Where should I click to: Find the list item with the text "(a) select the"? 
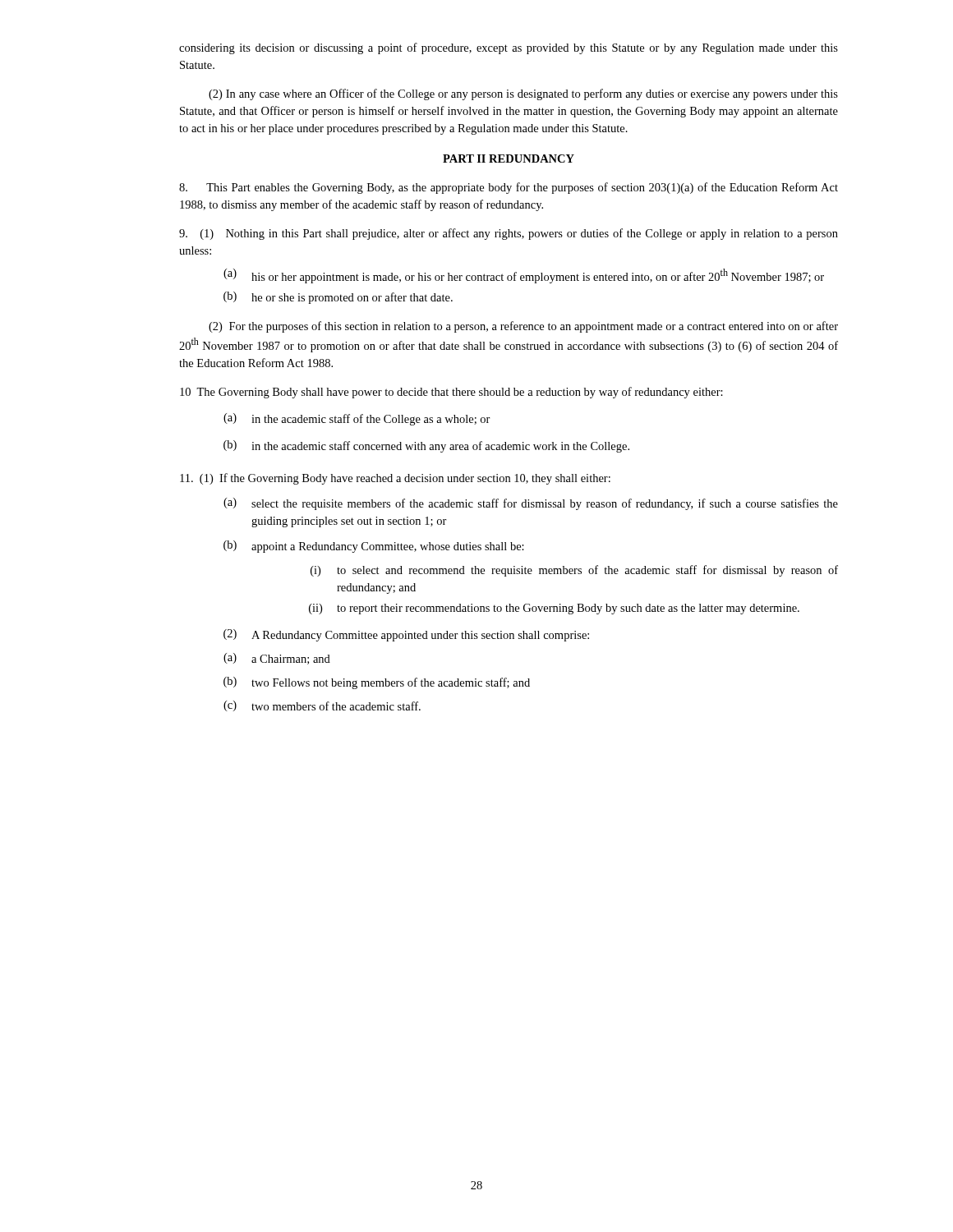523,513
